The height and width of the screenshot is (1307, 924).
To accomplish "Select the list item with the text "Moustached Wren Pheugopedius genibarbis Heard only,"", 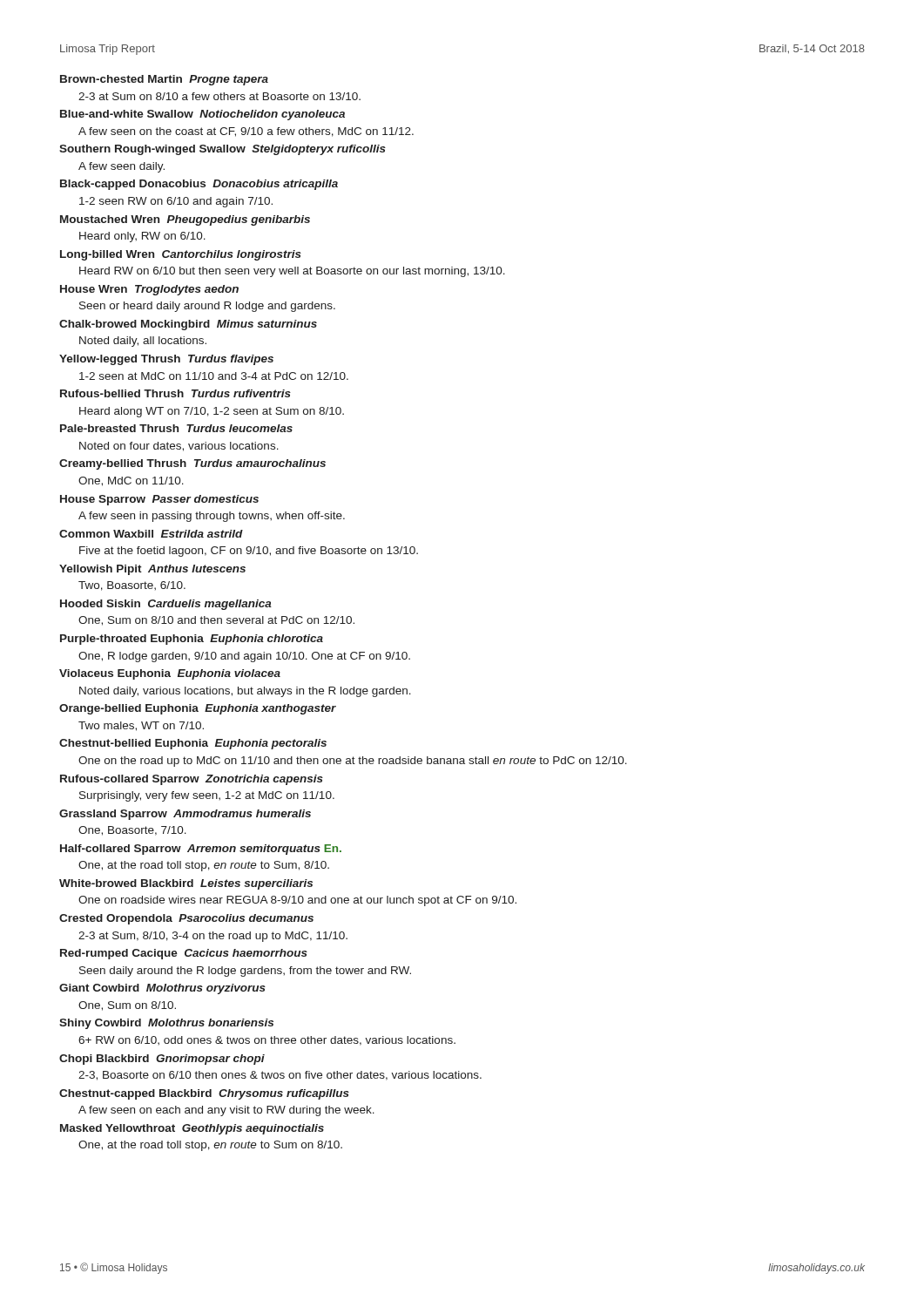I will point(185,220).
